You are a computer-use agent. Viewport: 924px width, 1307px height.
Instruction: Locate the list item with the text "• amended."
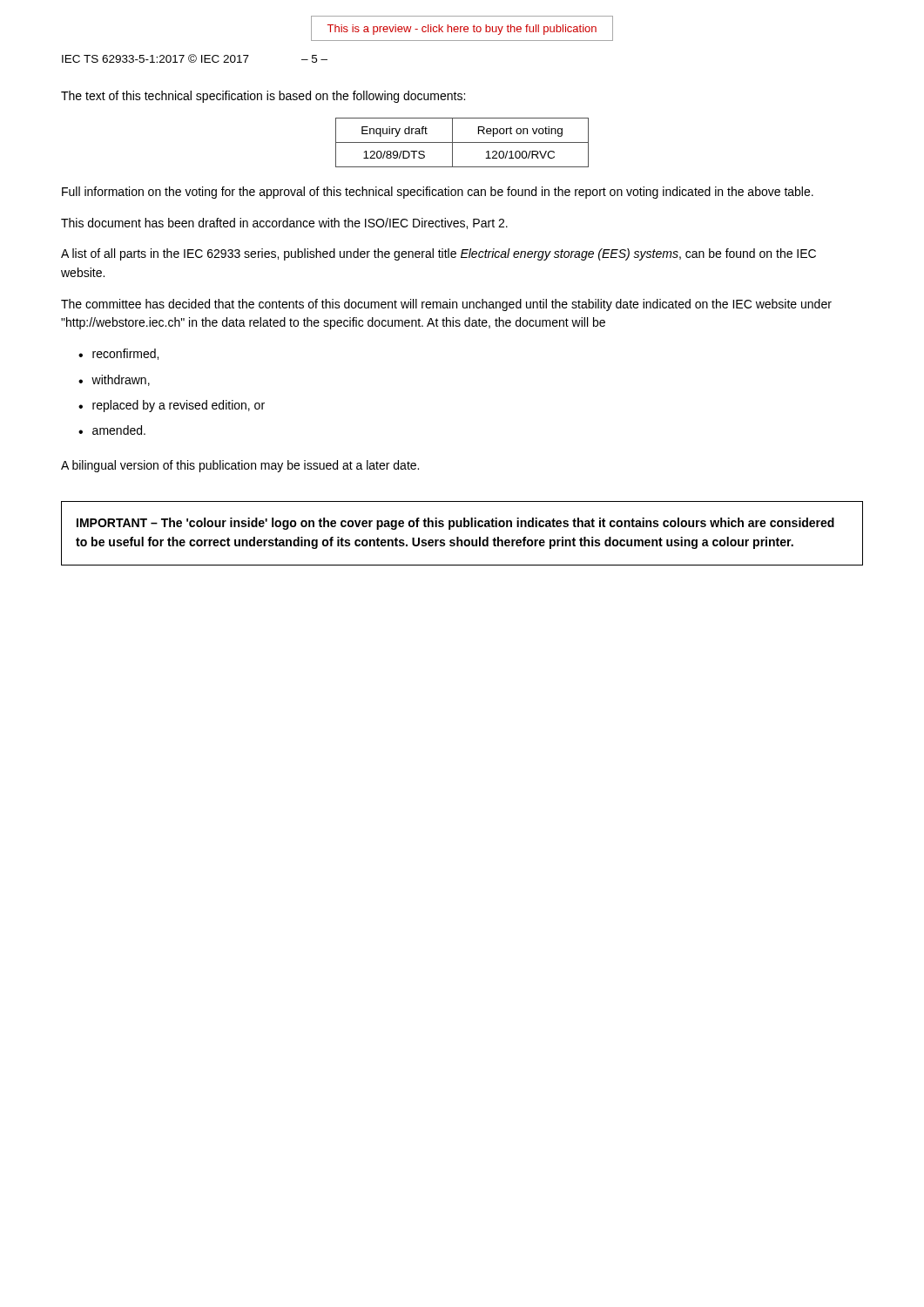click(x=112, y=432)
